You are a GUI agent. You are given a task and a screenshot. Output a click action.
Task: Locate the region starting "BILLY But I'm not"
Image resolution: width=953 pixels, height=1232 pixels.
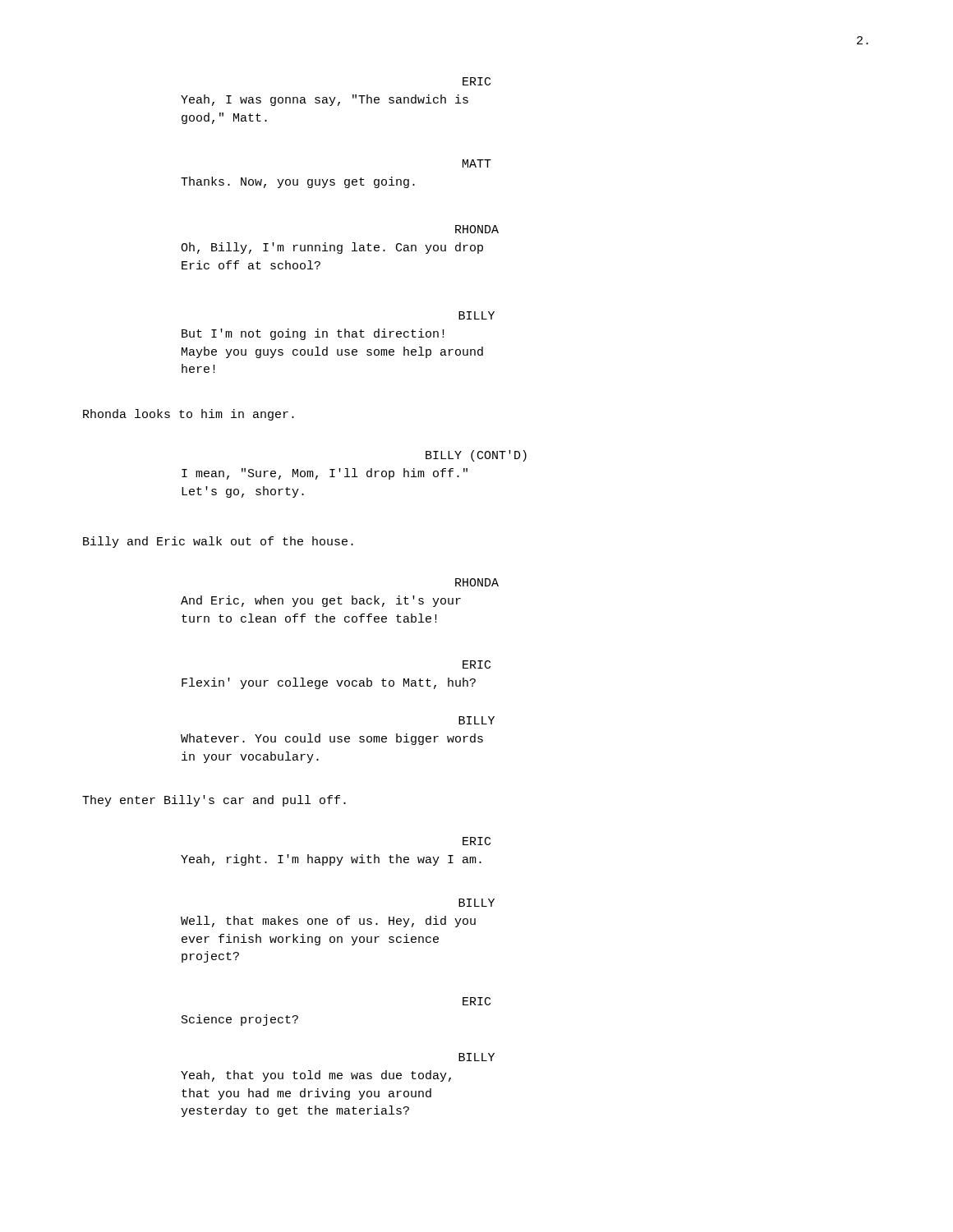[485, 344]
